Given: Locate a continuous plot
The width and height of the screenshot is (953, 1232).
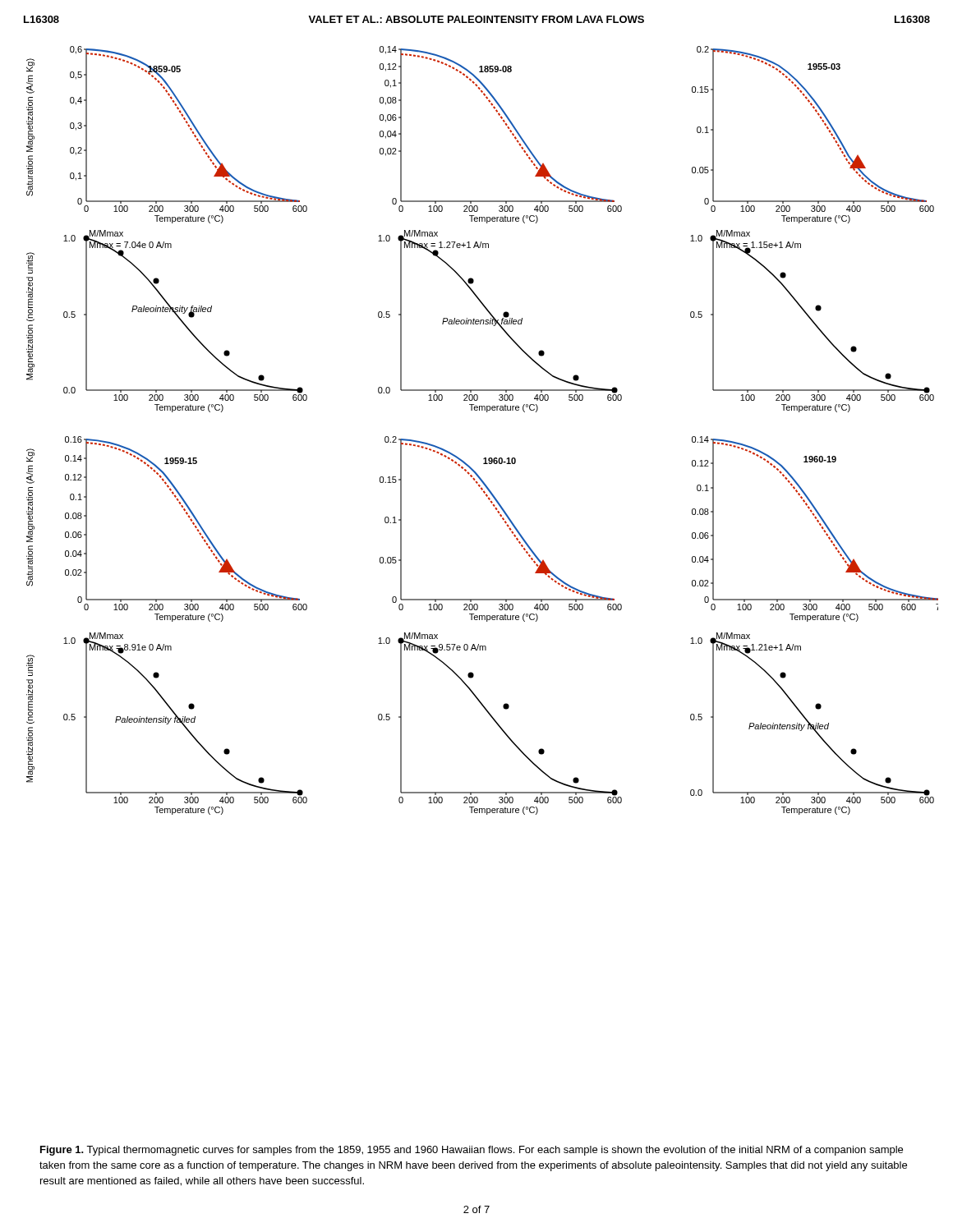Looking at the screenshot, I should (x=476, y=564).
